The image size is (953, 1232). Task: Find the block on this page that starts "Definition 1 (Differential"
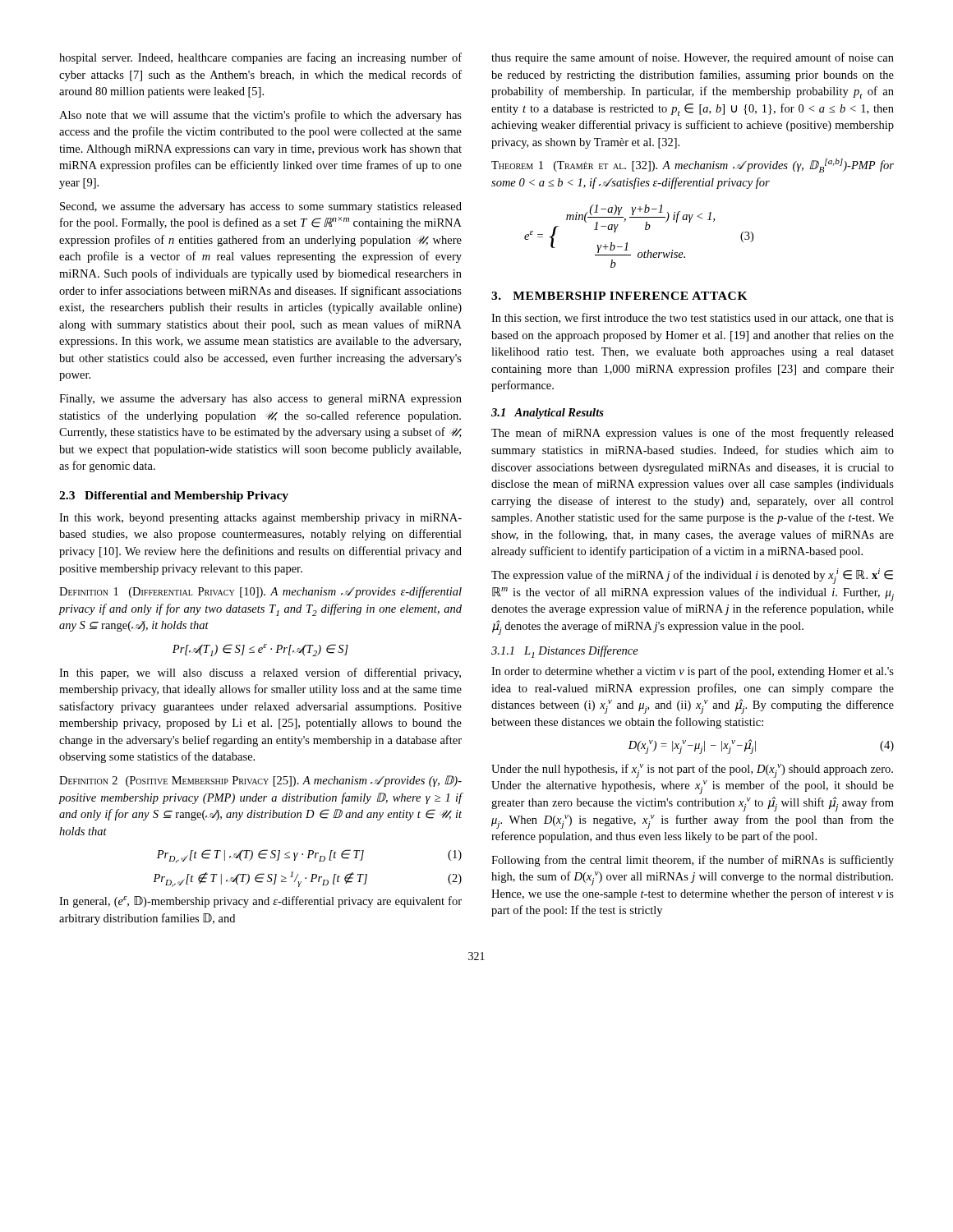click(260, 609)
